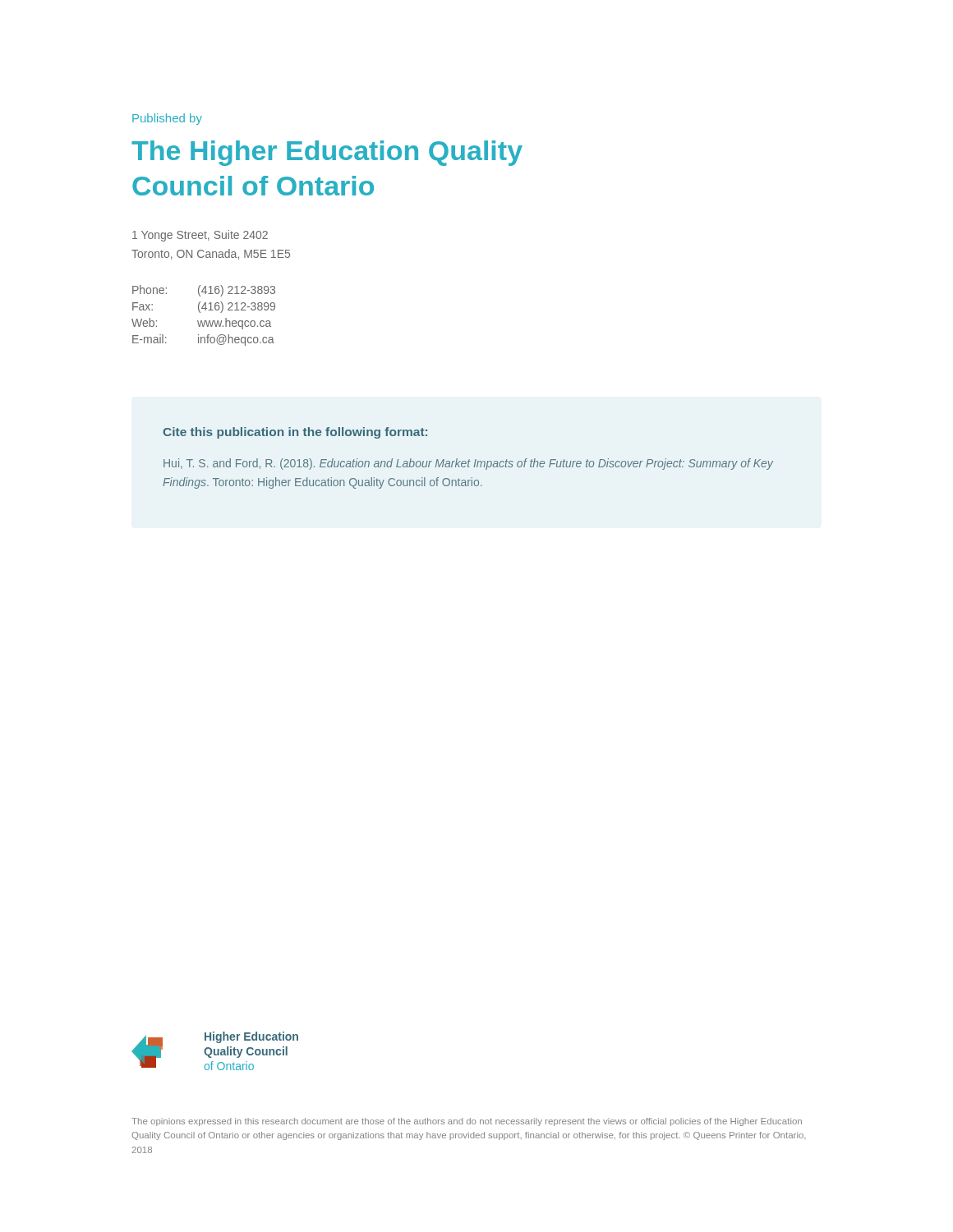Locate the text block starting "1 Yonge Street,"

[200, 236]
